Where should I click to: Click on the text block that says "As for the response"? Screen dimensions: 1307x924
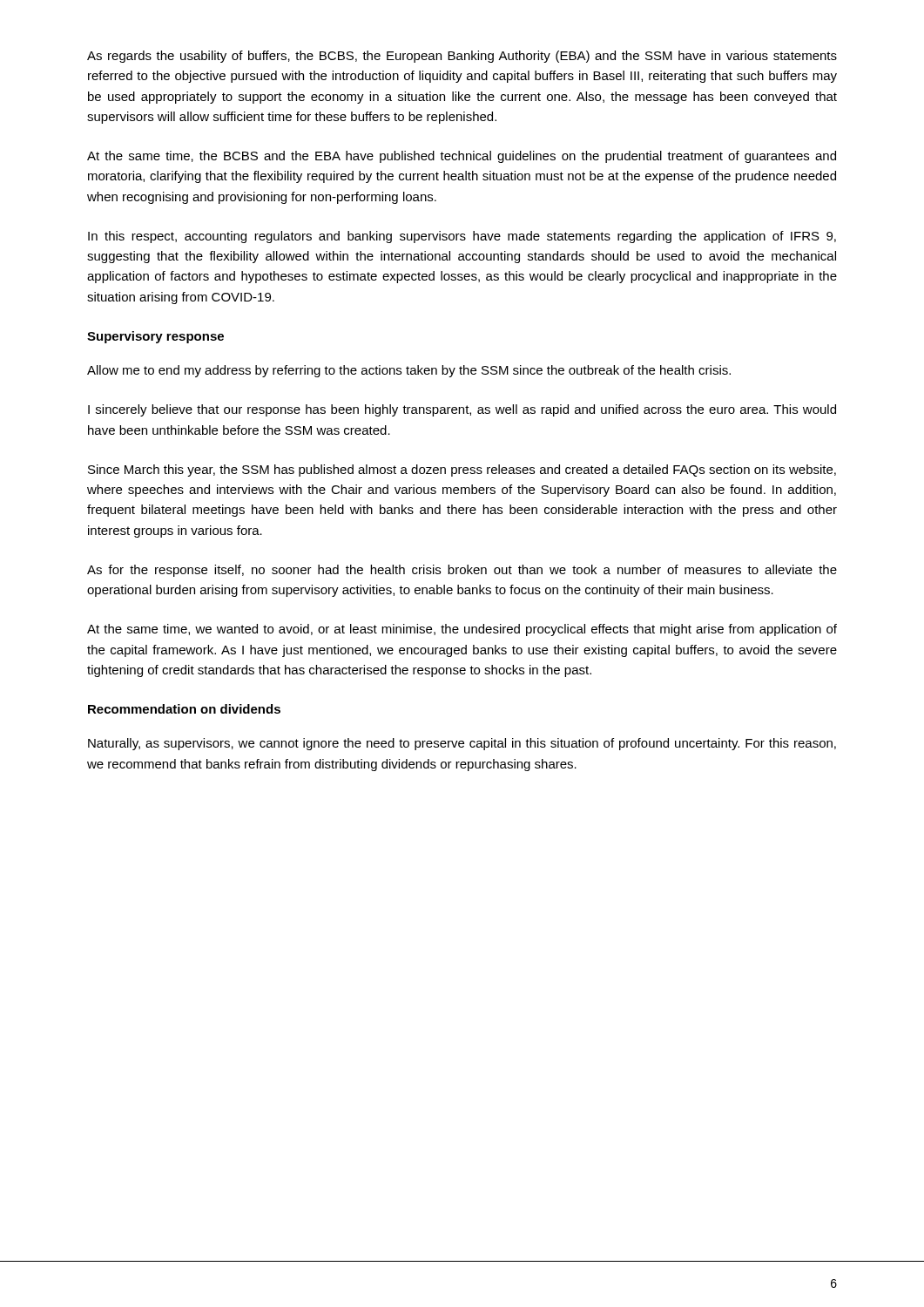pyautogui.click(x=462, y=579)
